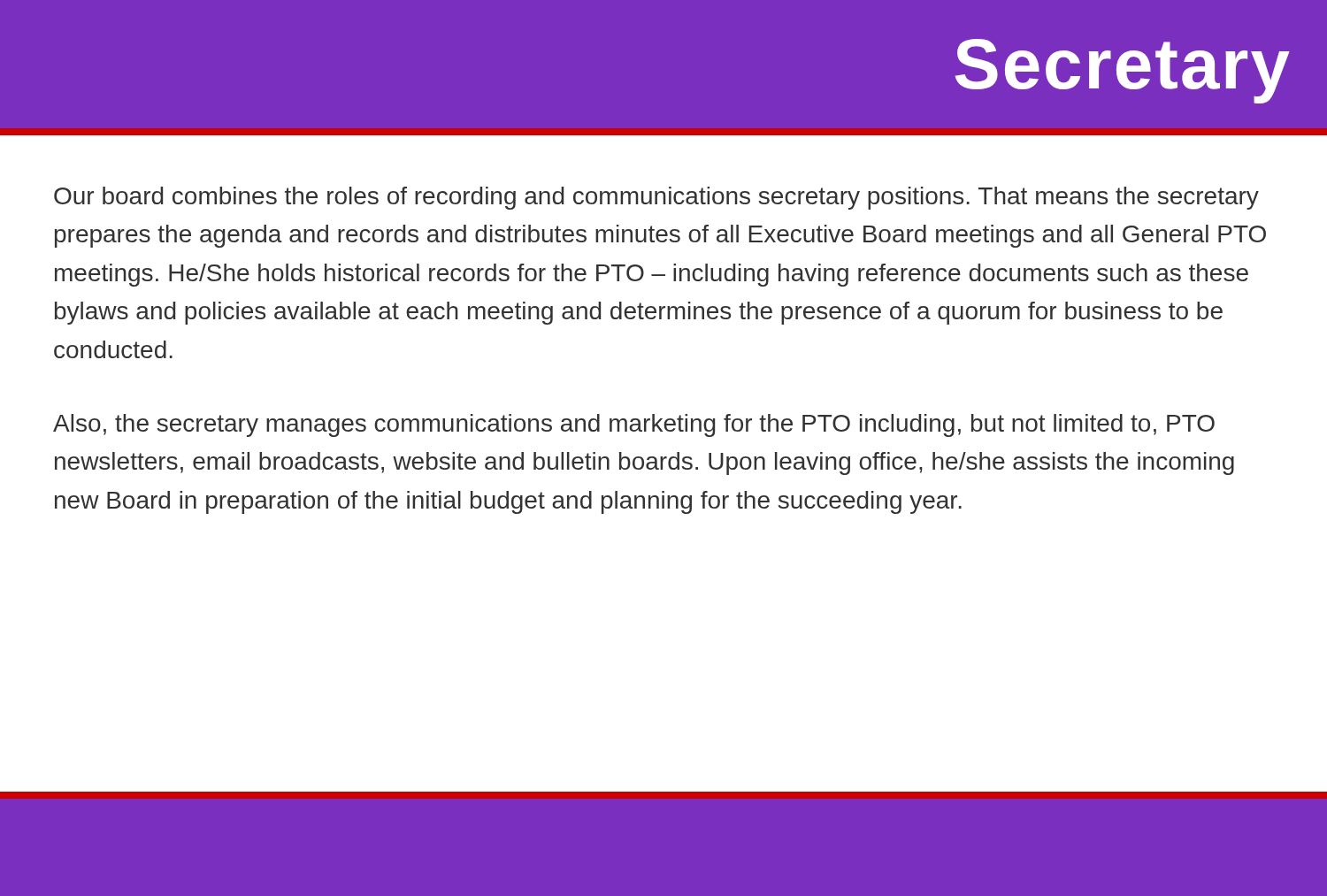
Task: Find the text block with the text "Our board combines"
Action: (x=660, y=273)
